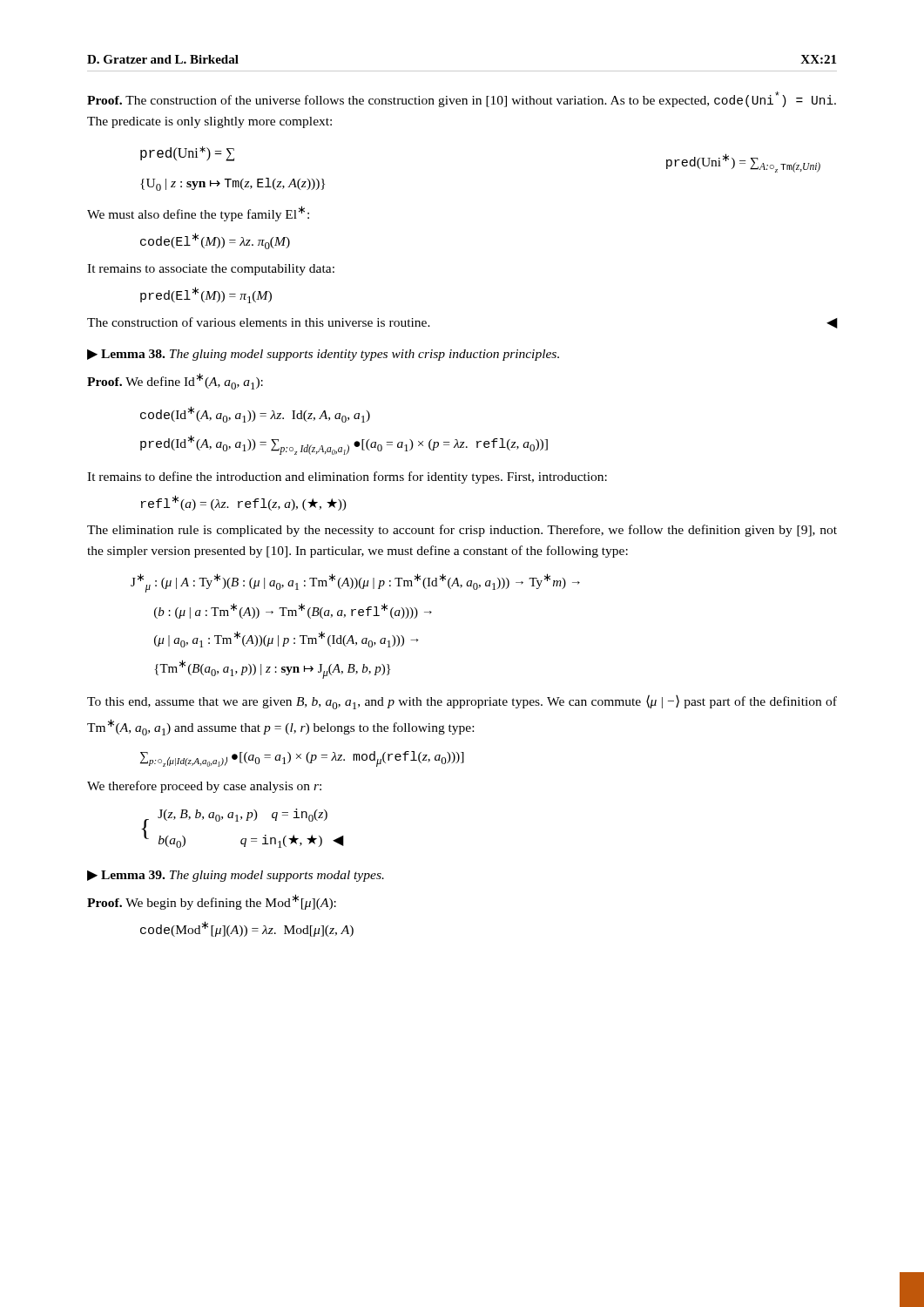Screen dimensions: 1307x924
Task: Point to the element starting "We must also"
Action: point(199,212)
